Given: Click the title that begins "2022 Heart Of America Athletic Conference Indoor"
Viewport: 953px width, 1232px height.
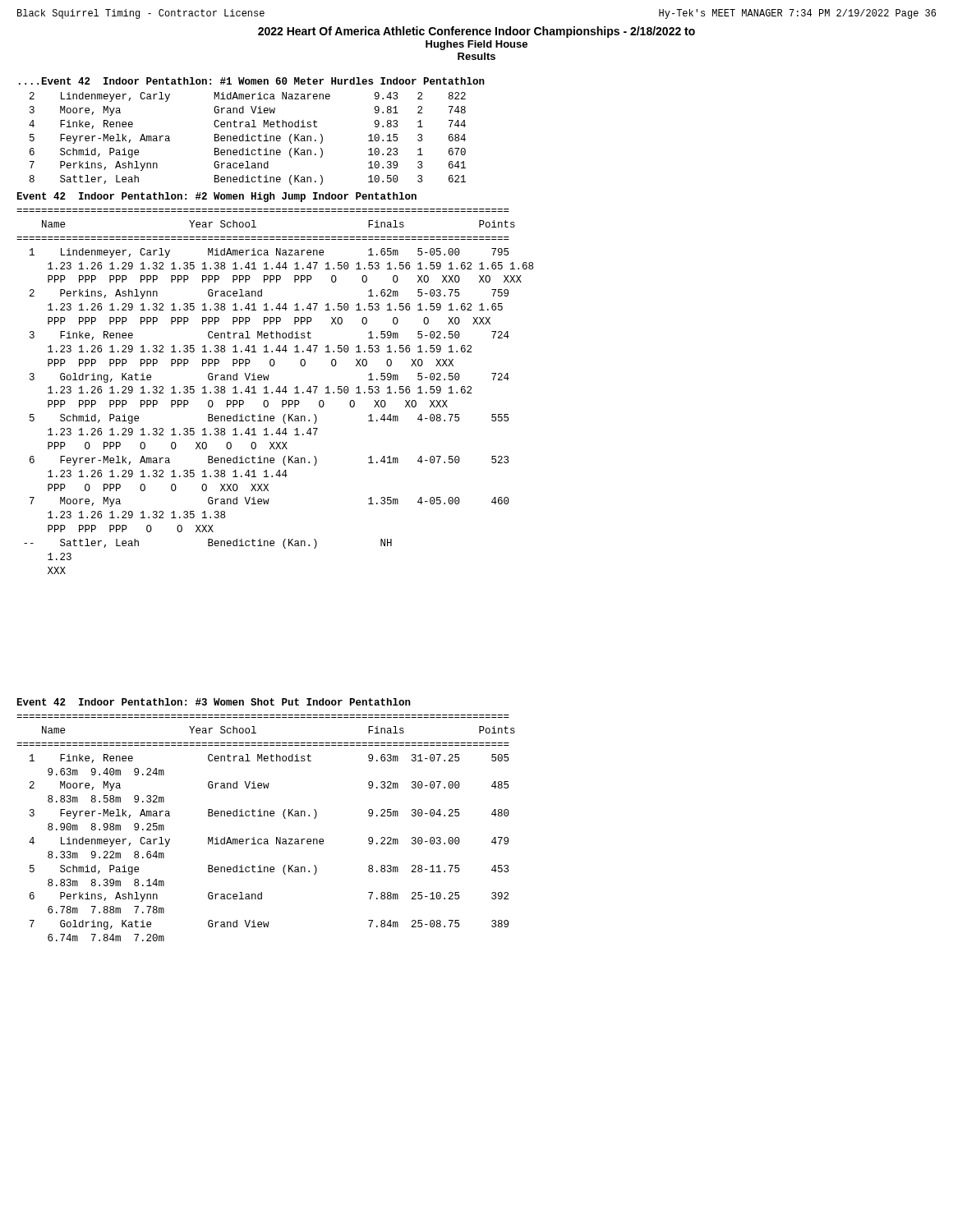Looking at the screenshot, I should pyautogui.click(x=476, y=44).
